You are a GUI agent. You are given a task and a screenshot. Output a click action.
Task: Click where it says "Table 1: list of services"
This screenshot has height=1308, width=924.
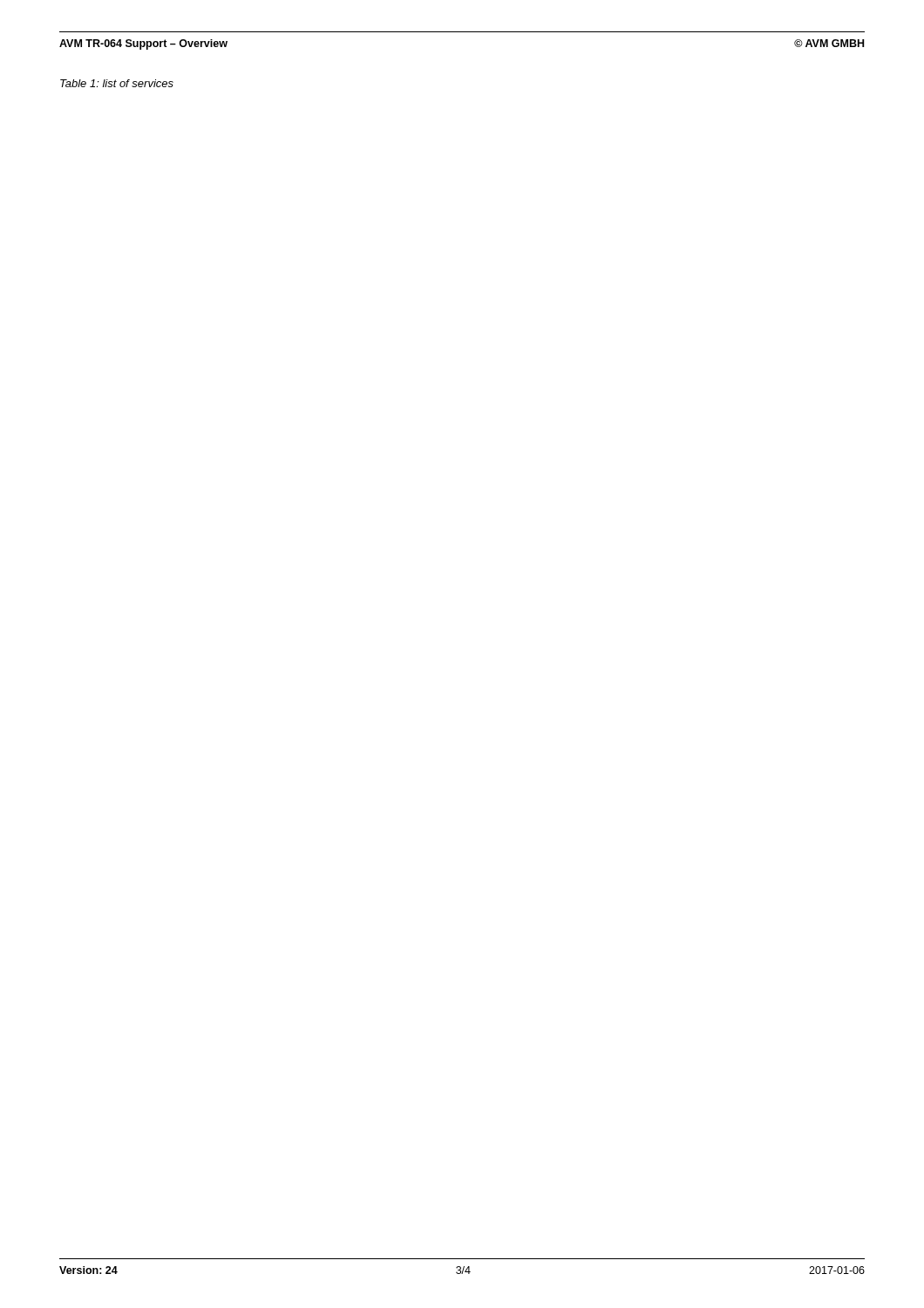[116, 83]
